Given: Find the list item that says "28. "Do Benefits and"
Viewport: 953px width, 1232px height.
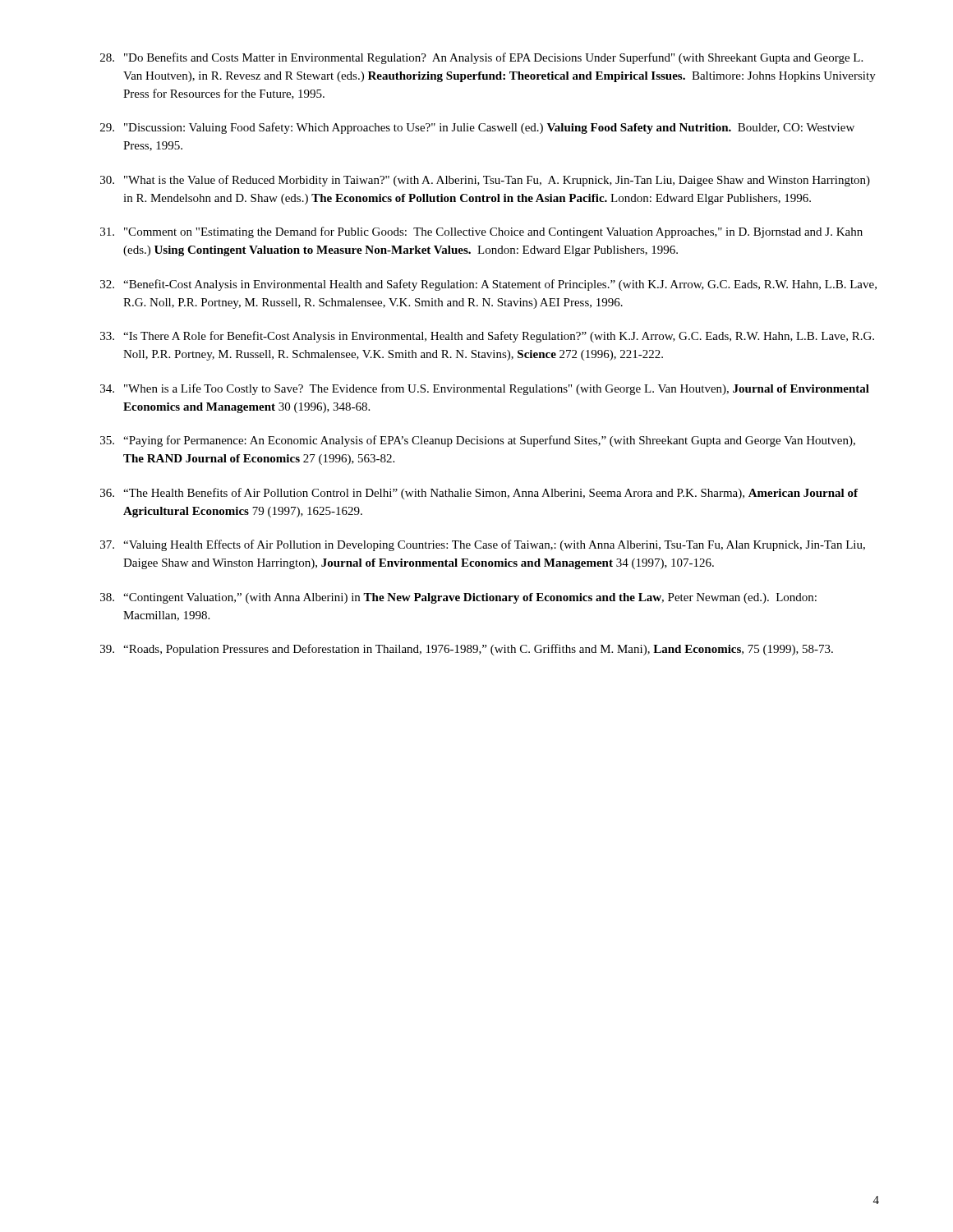Looking at the screenshot, I should (x=476, y=76).
